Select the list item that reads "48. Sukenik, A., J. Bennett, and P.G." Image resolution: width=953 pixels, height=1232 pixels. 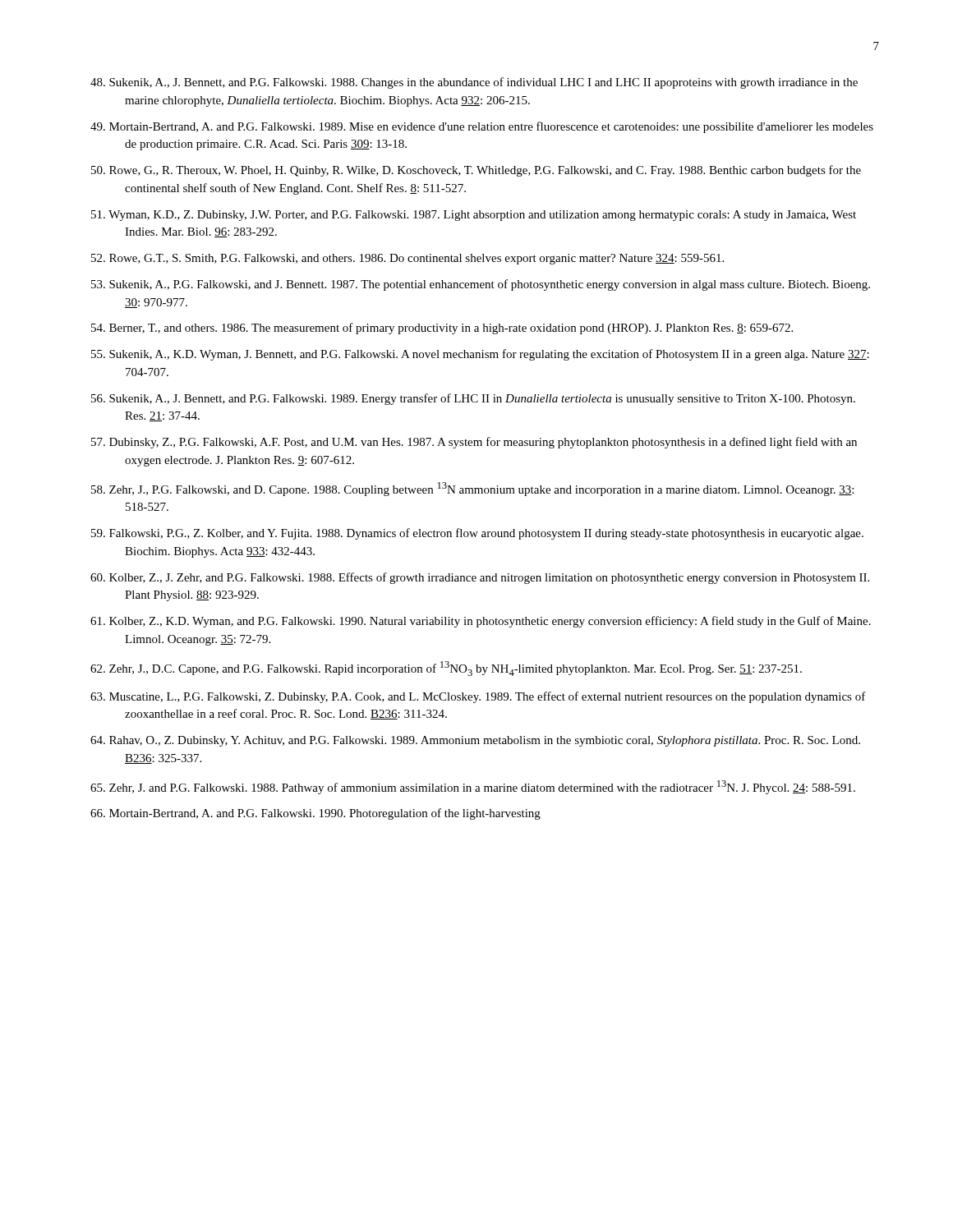pyautogui.click(x=474, y=91)
